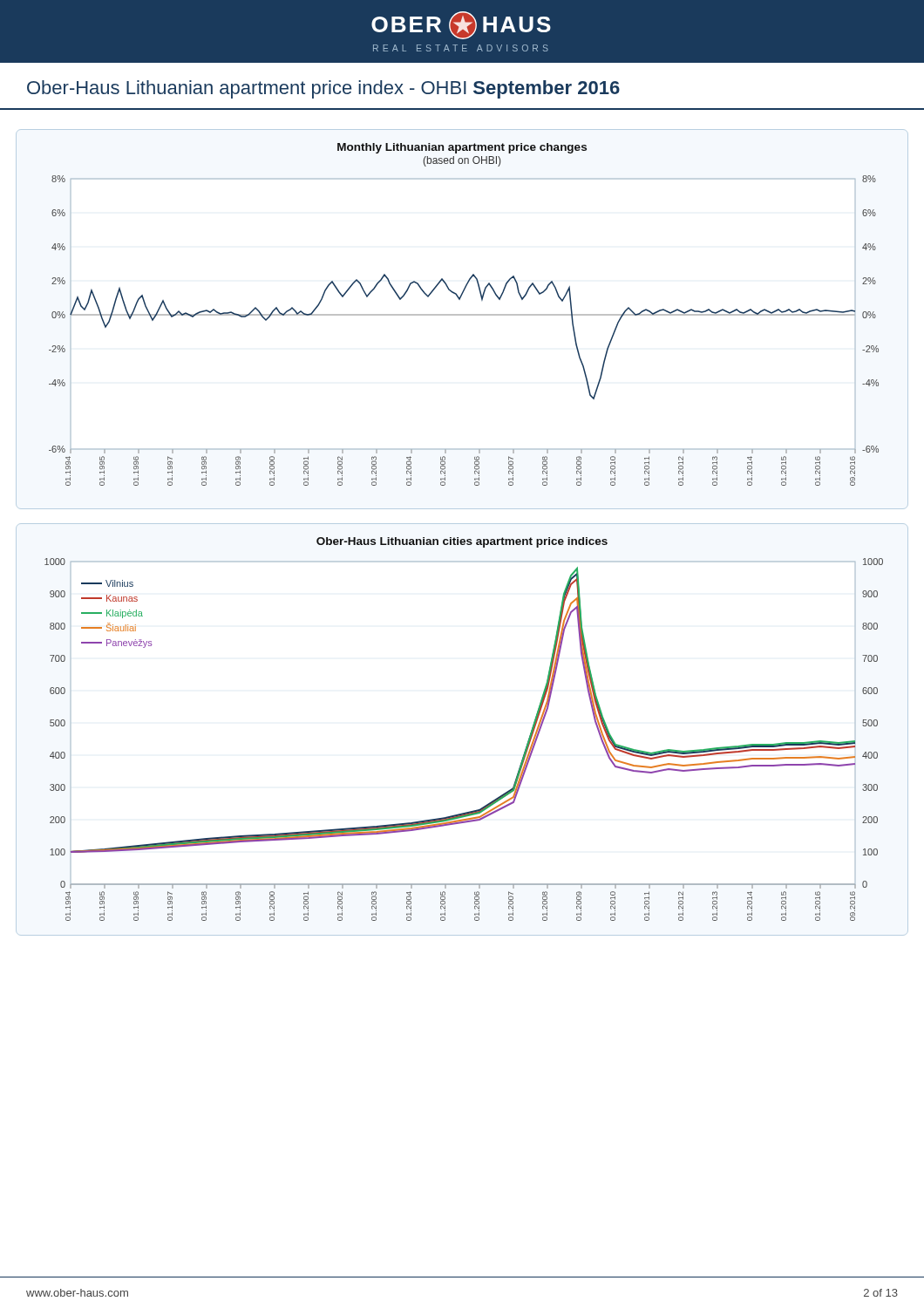
Task: Select the passage starting "Ober-Haus Lithuanian apartment"
Action: pos(323,88)
